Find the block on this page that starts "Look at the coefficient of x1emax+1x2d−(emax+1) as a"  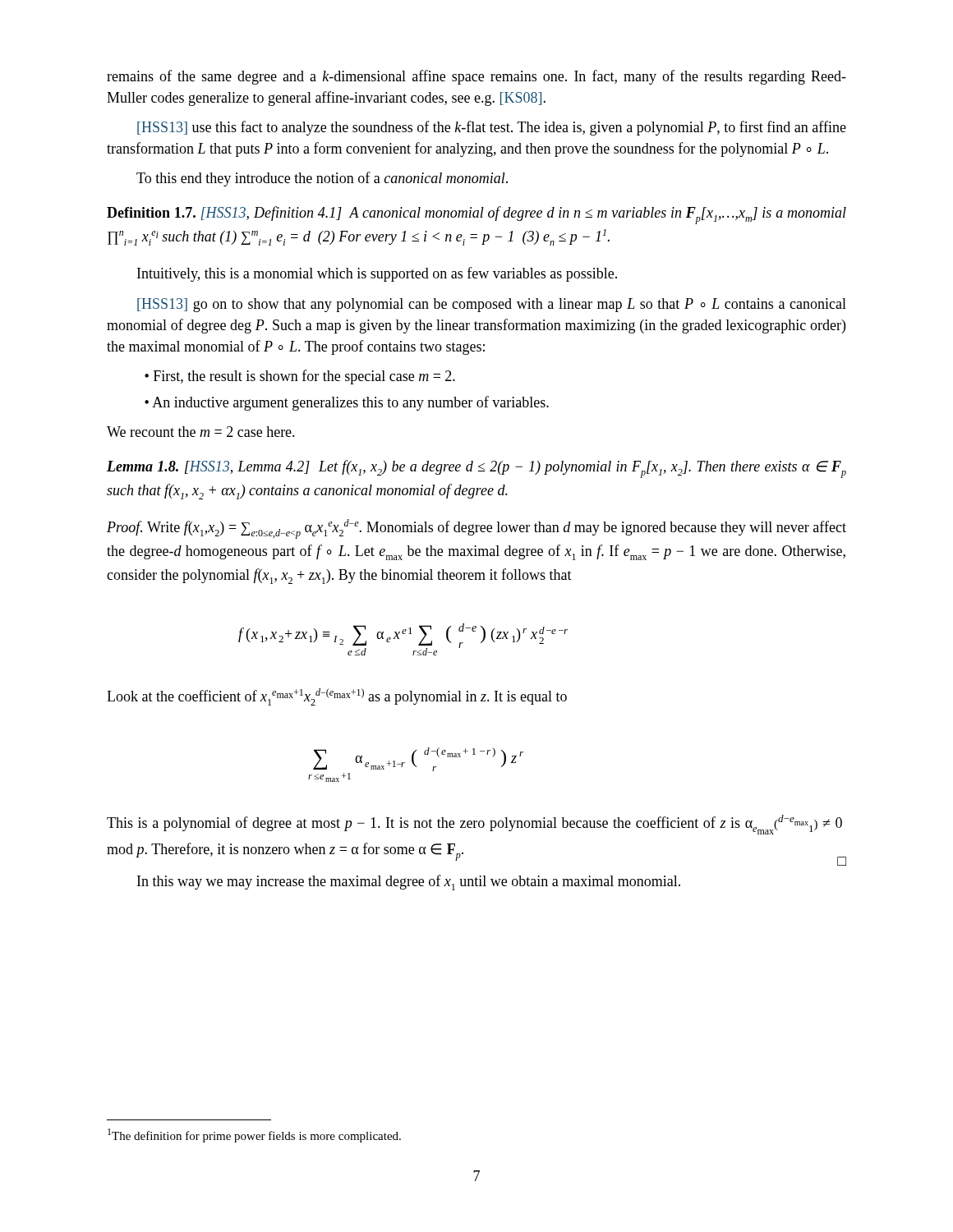476,698
